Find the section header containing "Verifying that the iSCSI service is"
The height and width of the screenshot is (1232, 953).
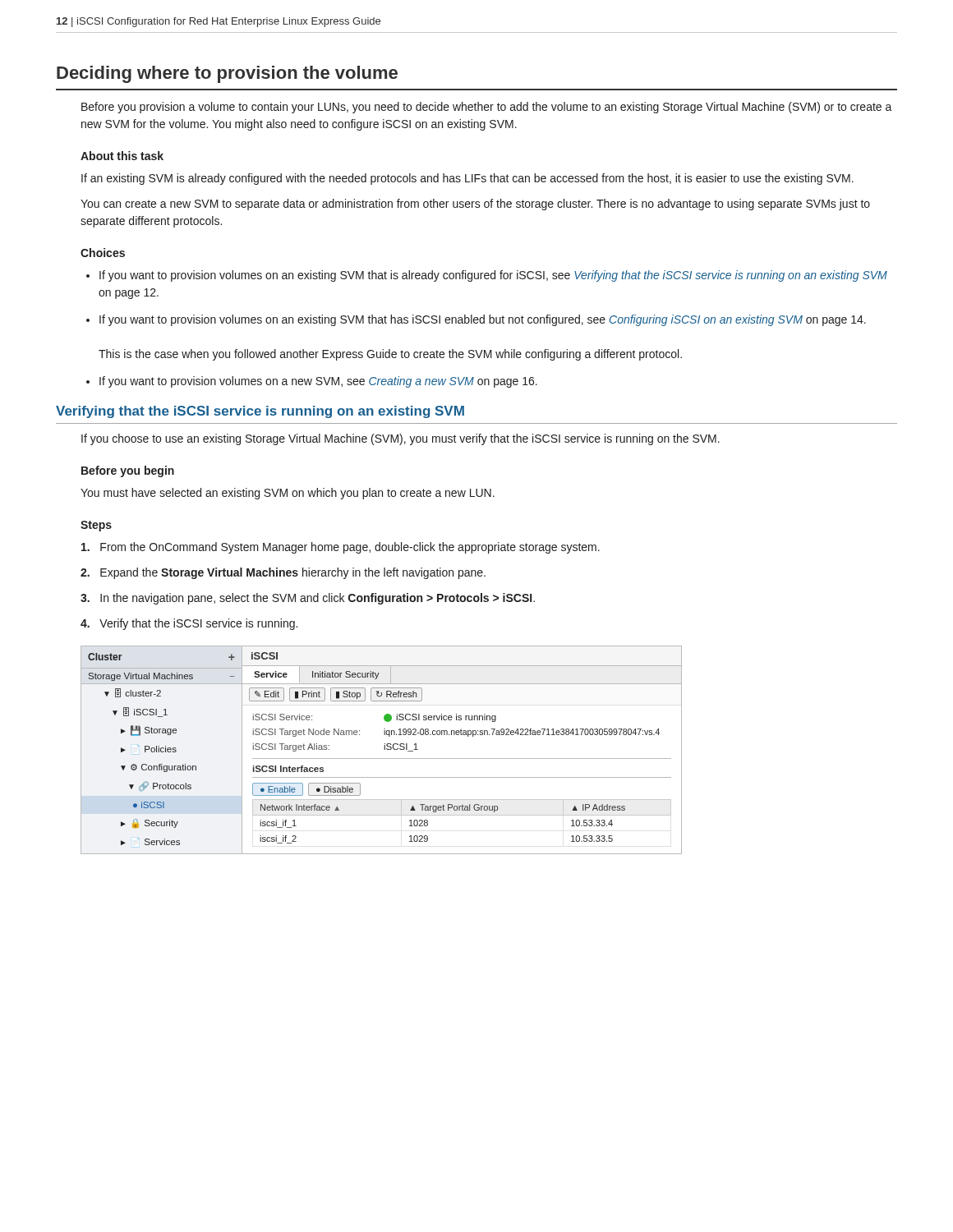tap(260, 411)
